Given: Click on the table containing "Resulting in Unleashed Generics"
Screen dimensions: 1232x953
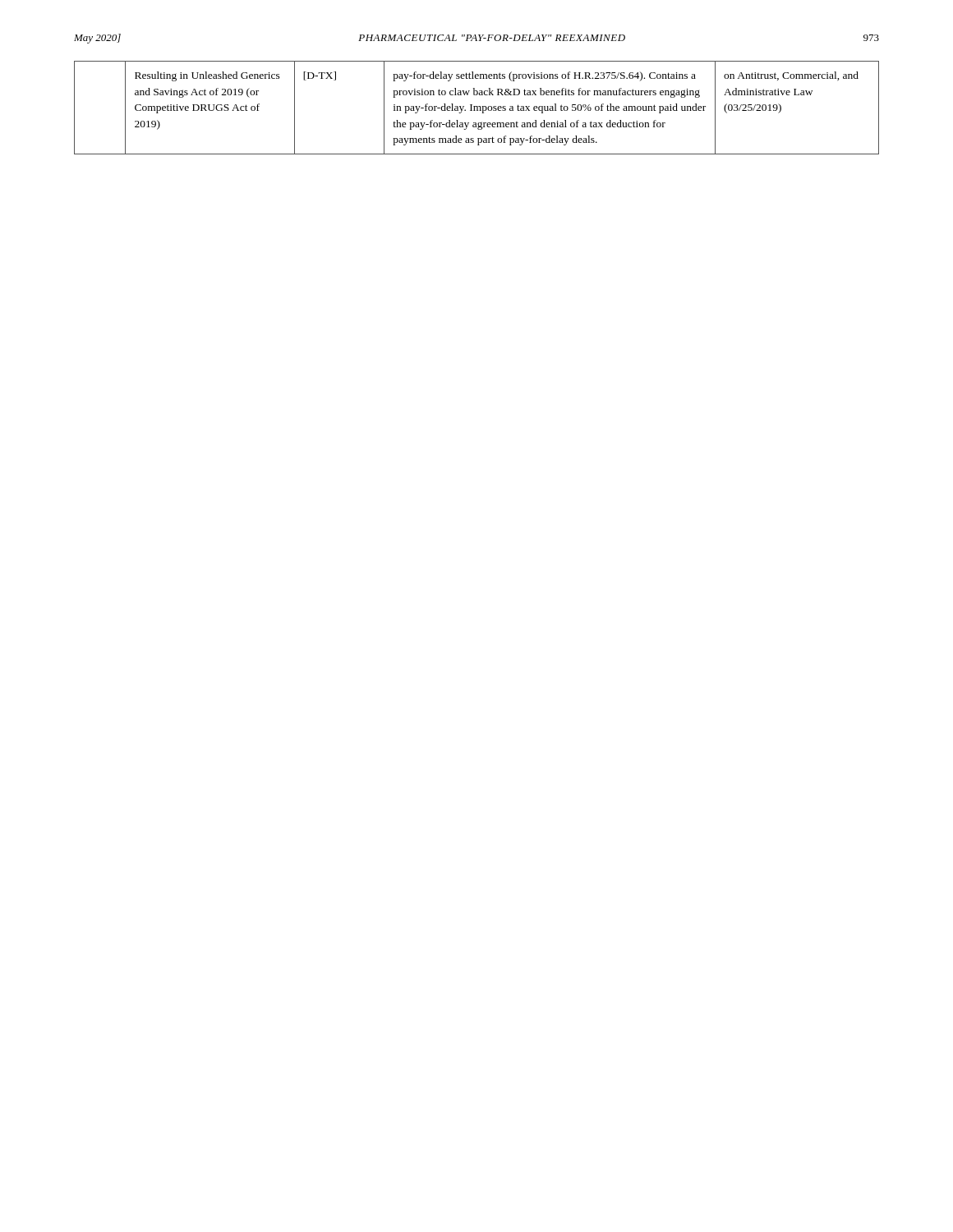Looking at the screenshot, I should (476, 103).
